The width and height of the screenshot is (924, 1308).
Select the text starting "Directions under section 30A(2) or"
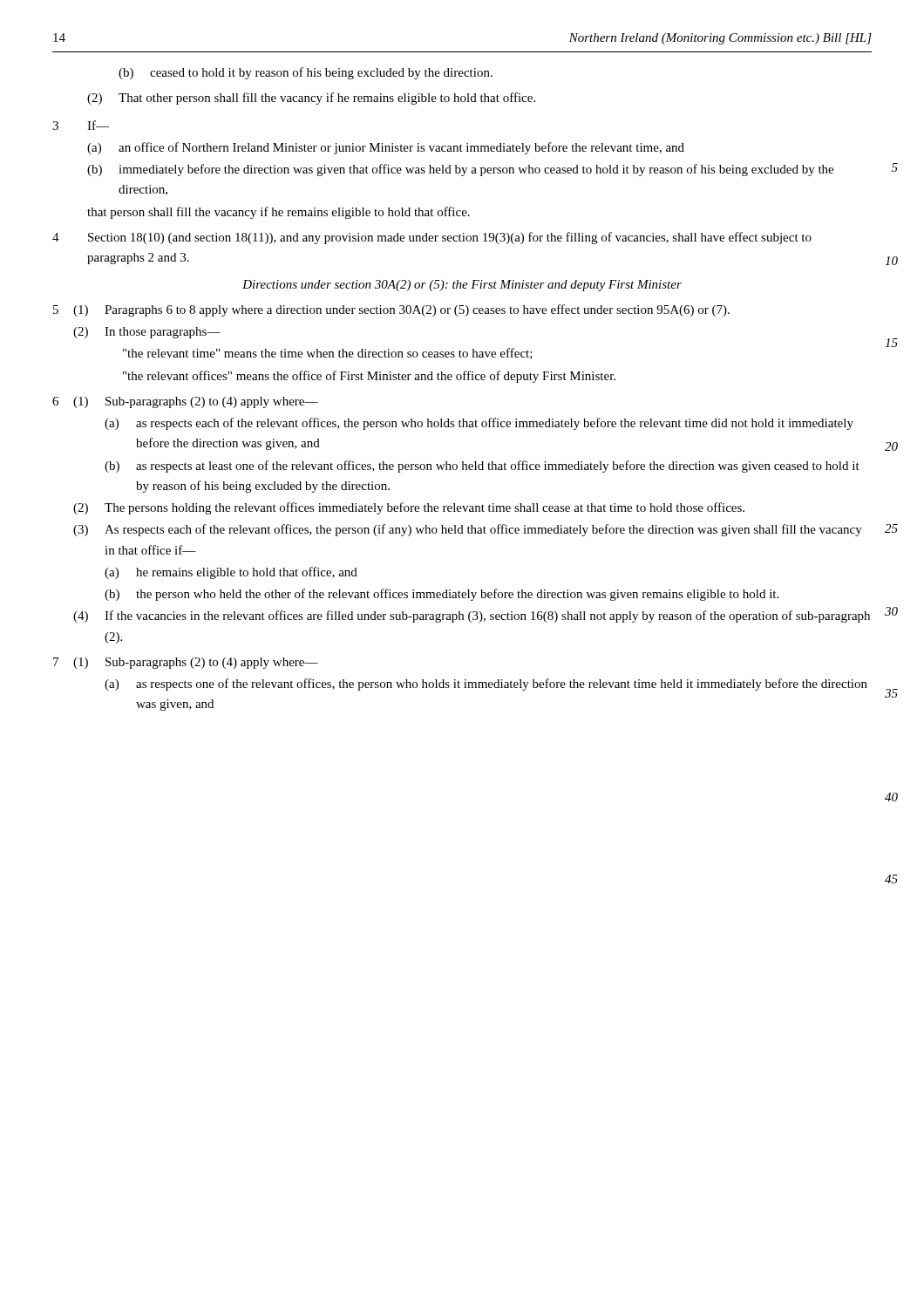click(x=462, y=284)
